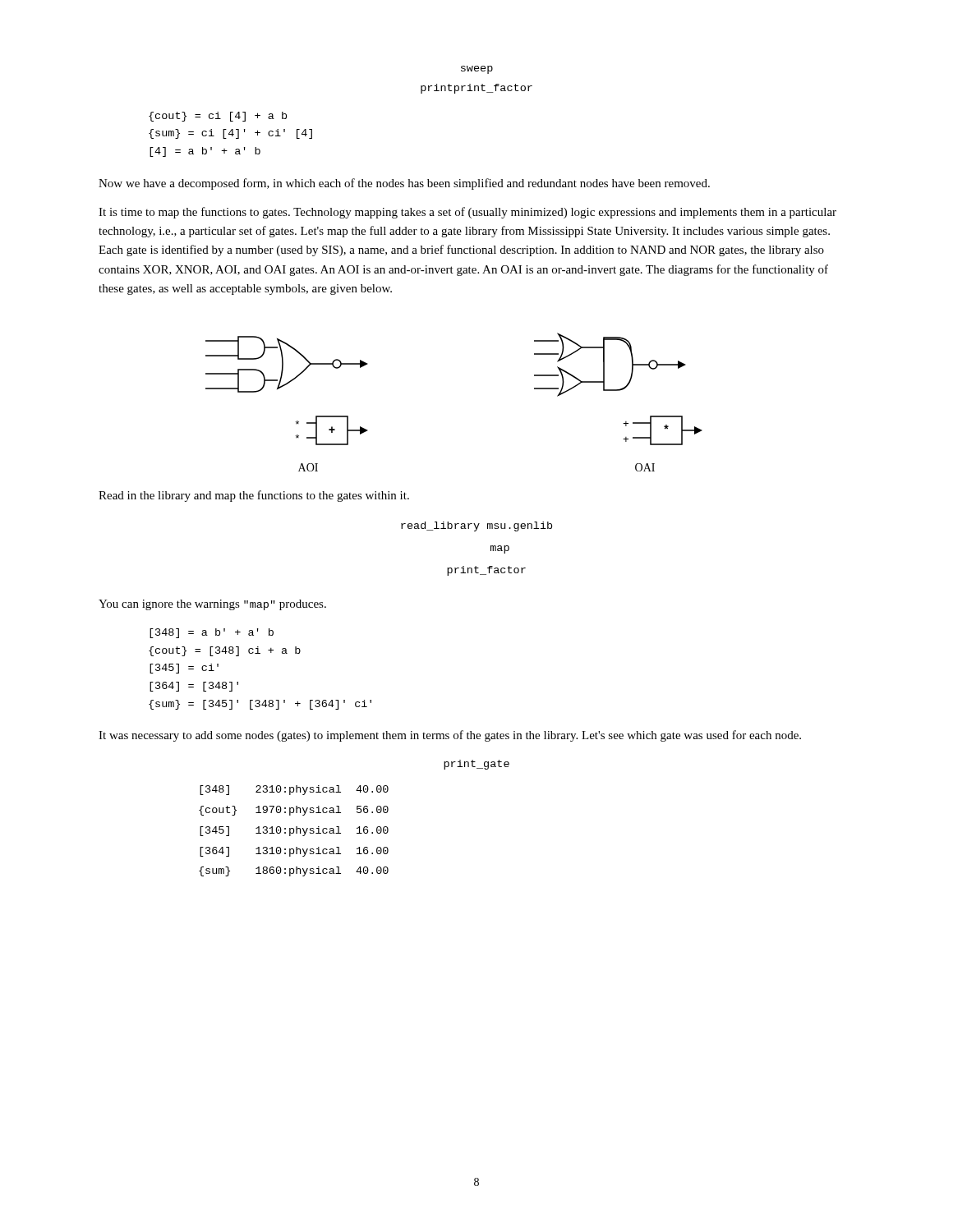
Task: Point to the text starting "{cout} = ci"
Action: (231, 134)
